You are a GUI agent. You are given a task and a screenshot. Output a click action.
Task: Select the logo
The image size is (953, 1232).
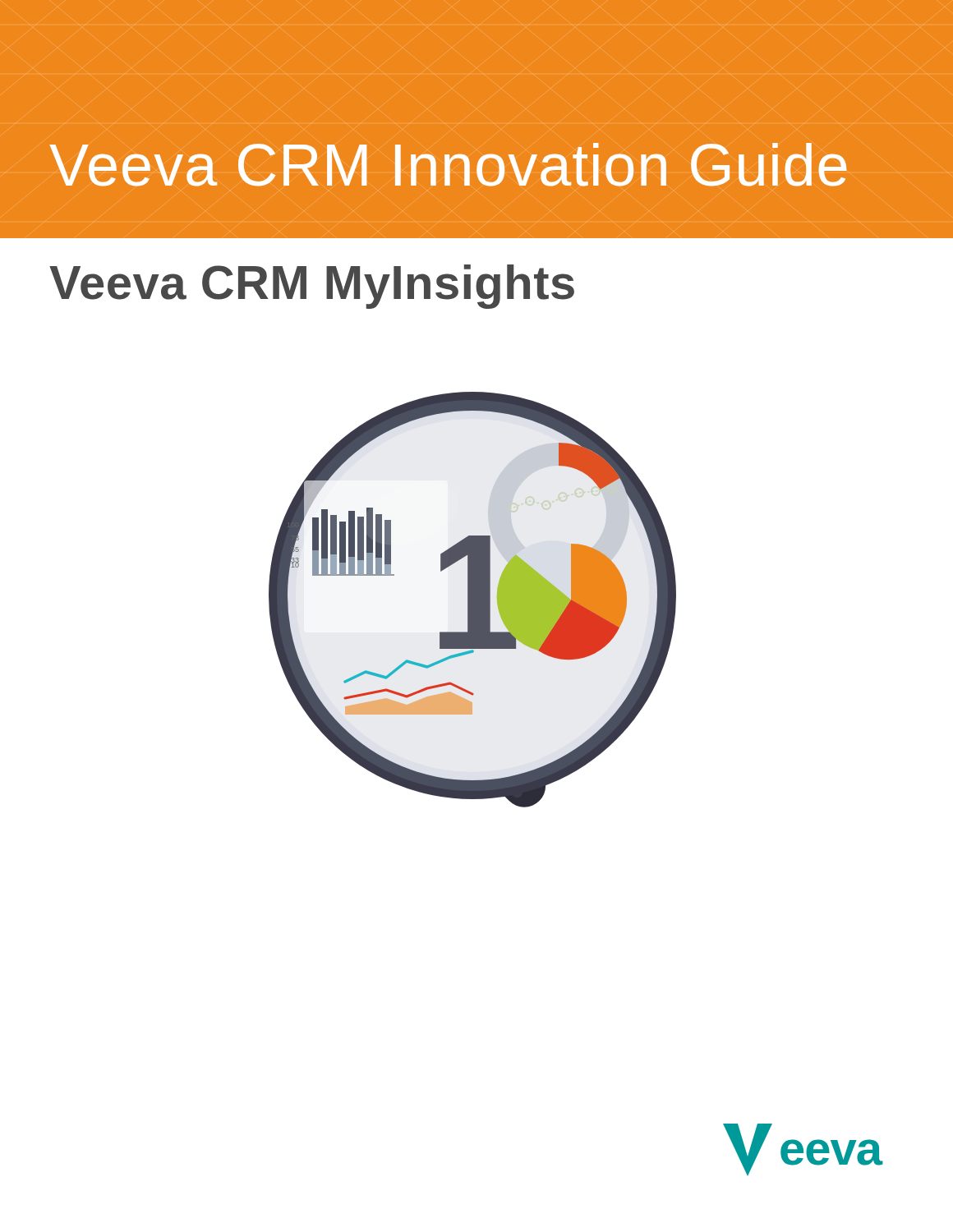805,1150
